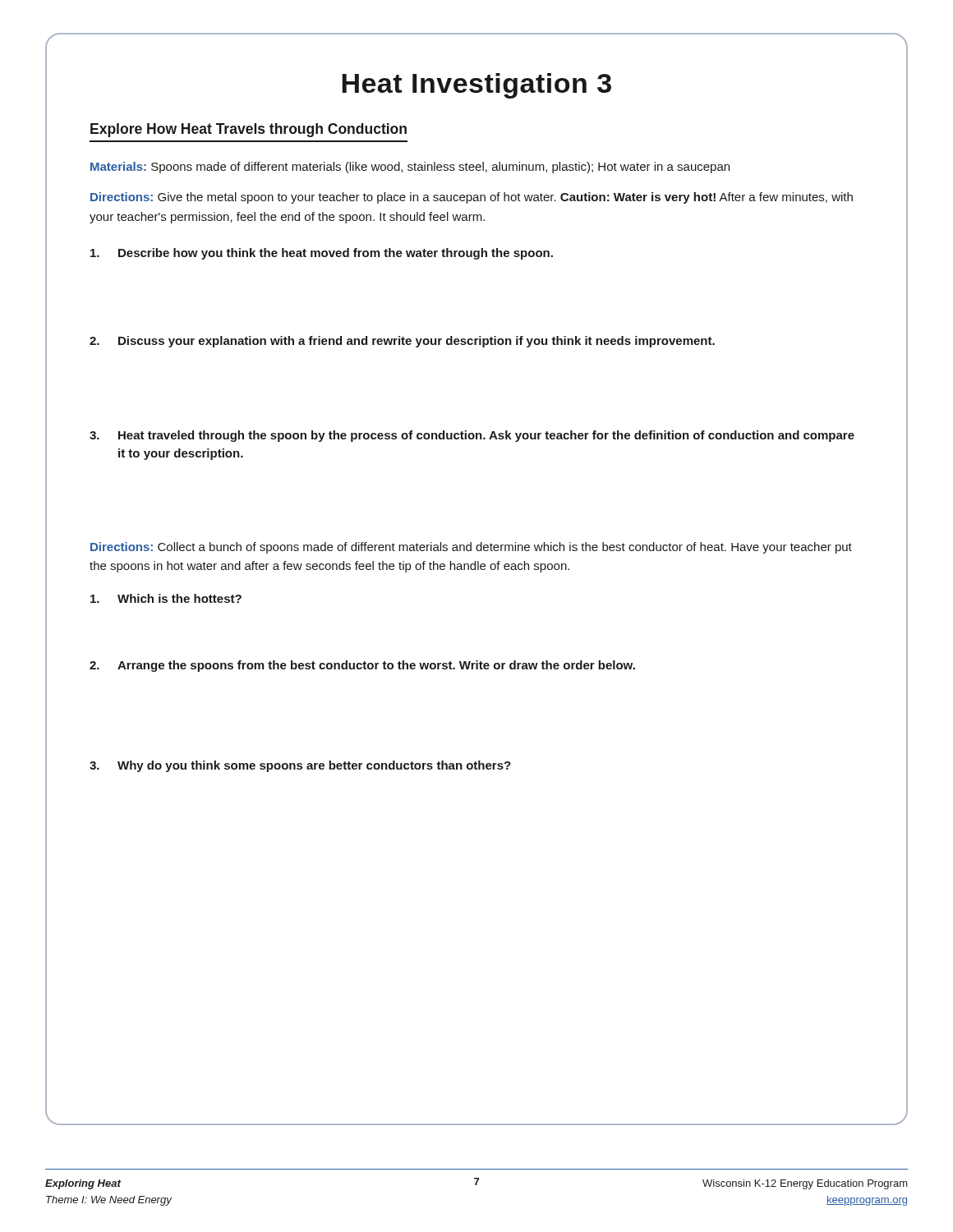This screenshot has height=1232, width=953.
Task: Where is the passage that starts "Materials: Spoons made of different materials"?
Action: click(410, 166)
